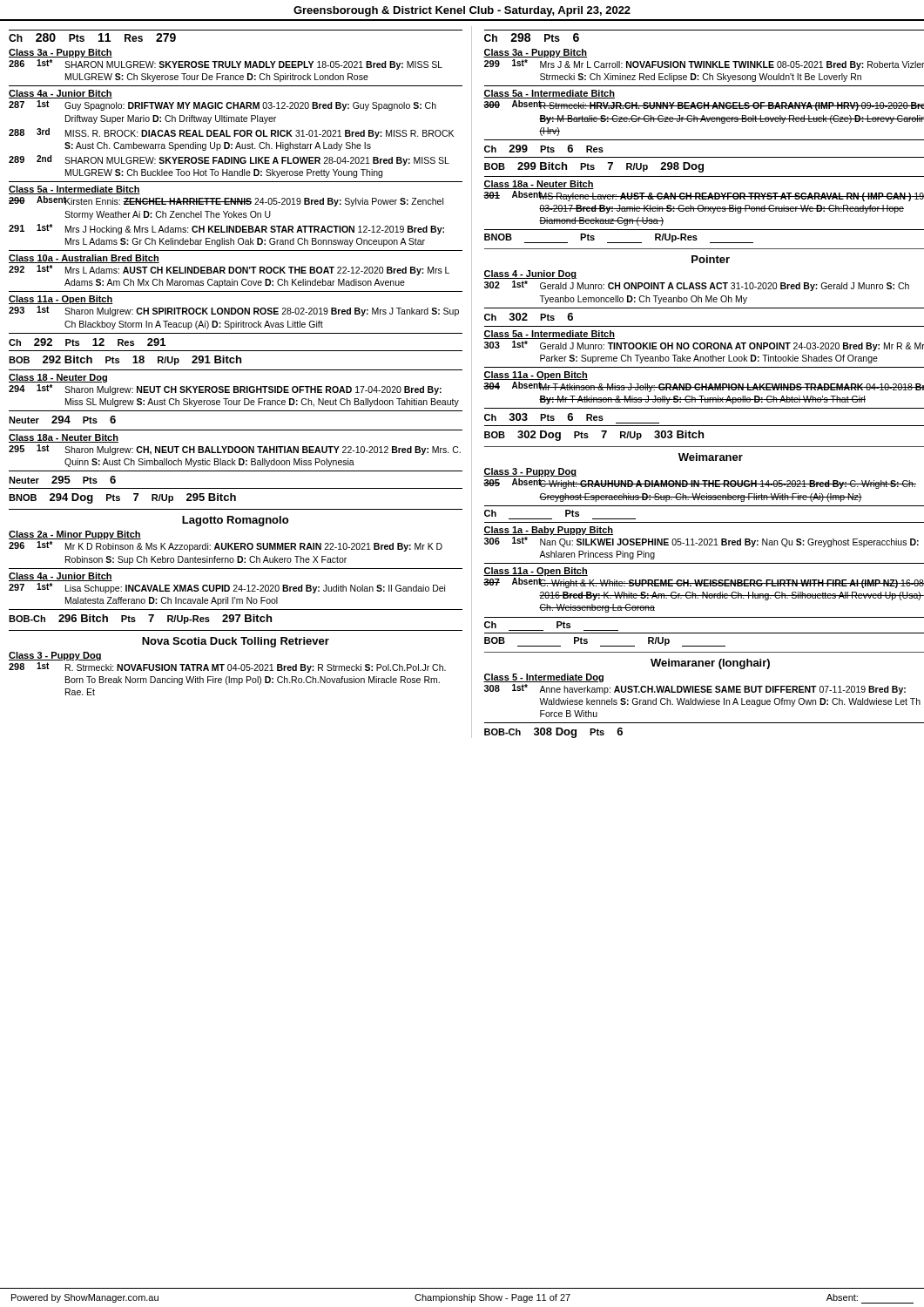
Task: Find "BOB Pts R/Up" on this page
Action: click(605, 640)
